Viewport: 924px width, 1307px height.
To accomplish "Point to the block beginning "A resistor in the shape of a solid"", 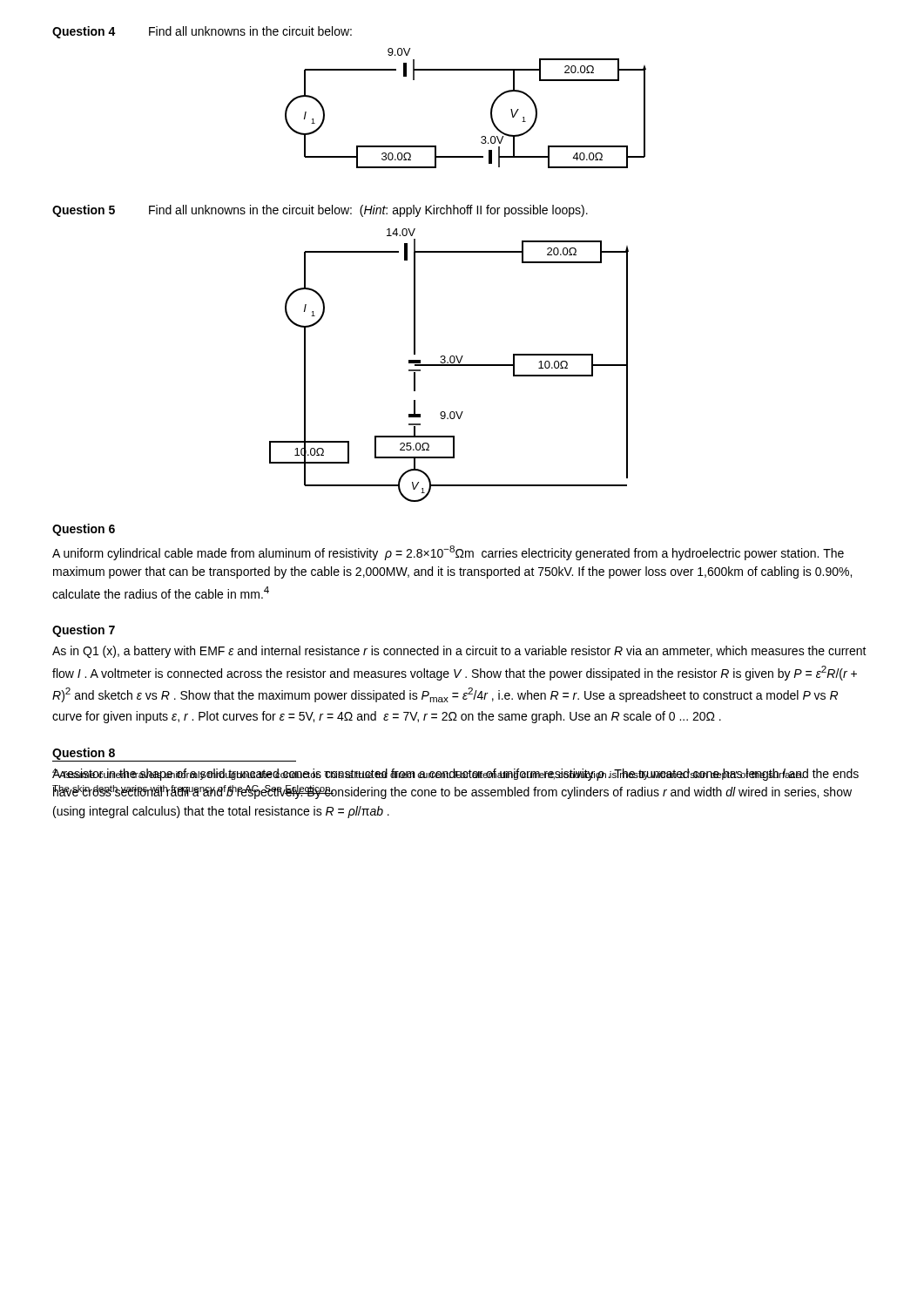I will click(456, 792).
